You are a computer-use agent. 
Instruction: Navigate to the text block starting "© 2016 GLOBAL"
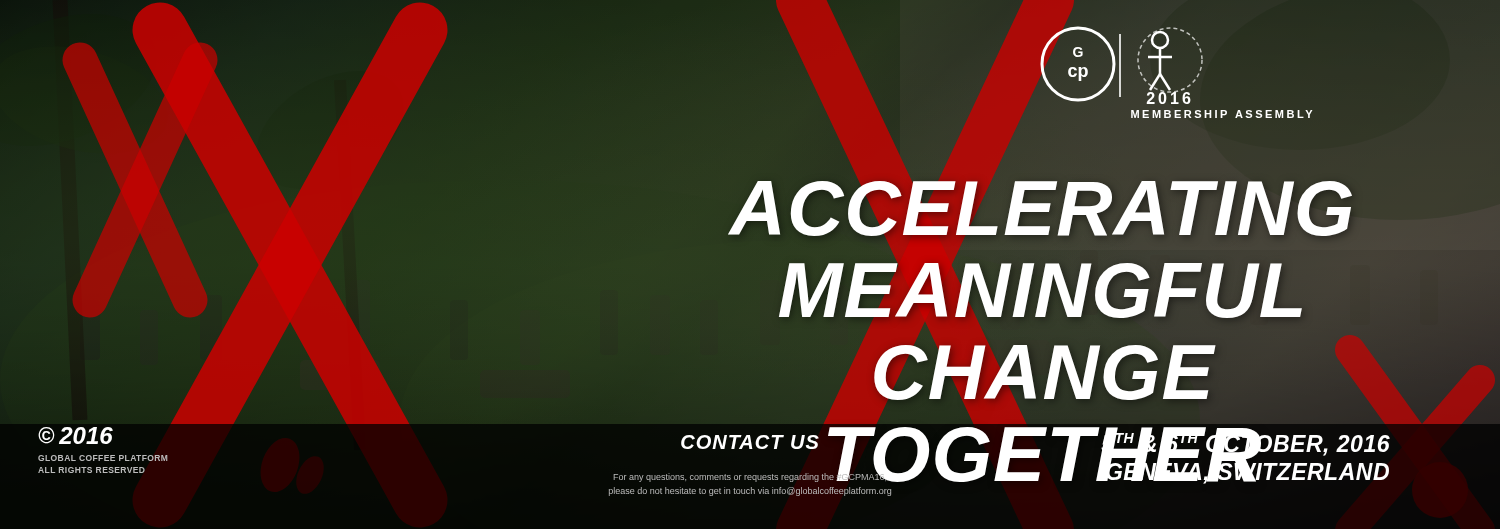click(x=103, y=449)
